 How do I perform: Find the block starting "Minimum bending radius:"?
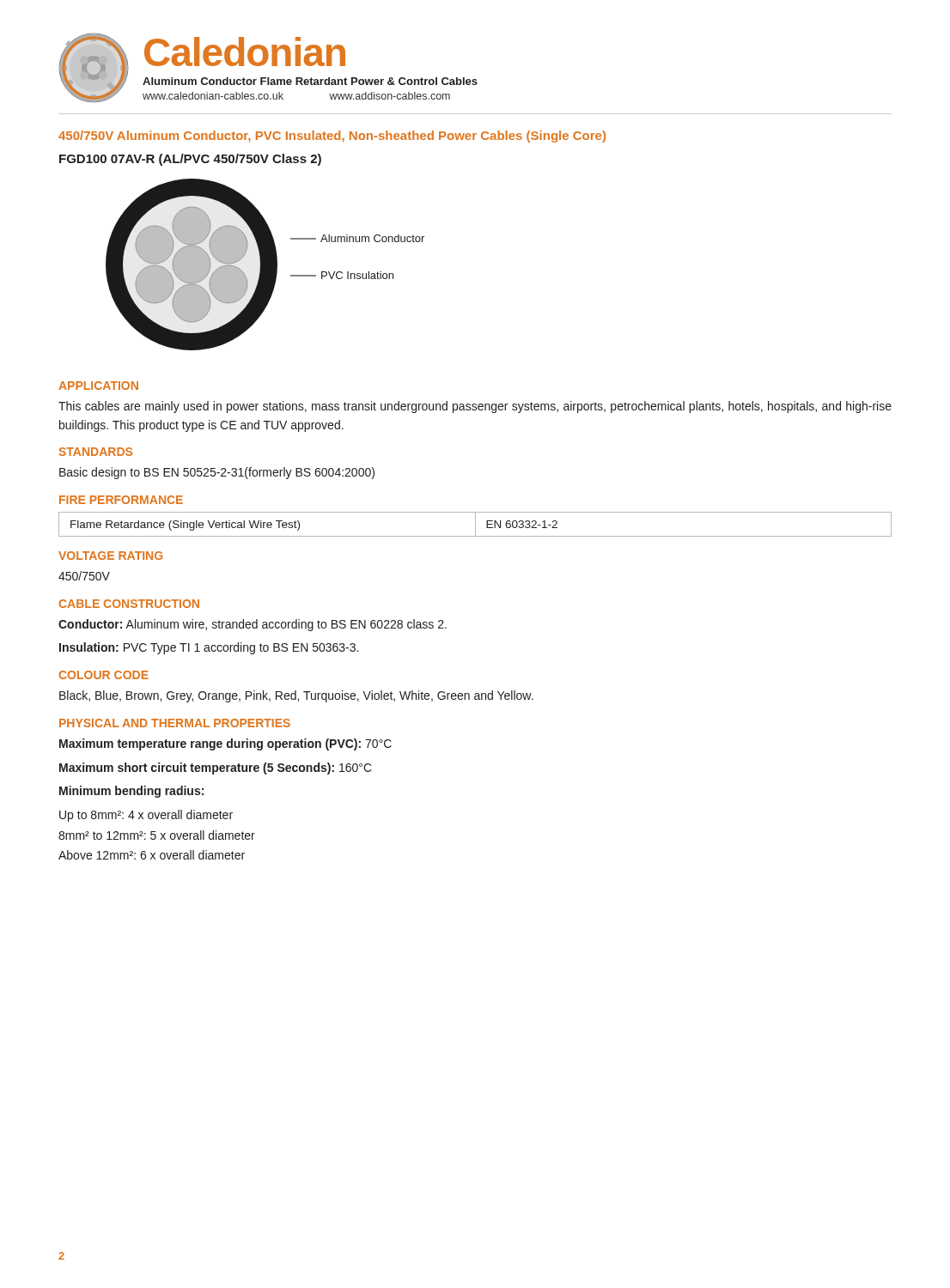[132, 791]
